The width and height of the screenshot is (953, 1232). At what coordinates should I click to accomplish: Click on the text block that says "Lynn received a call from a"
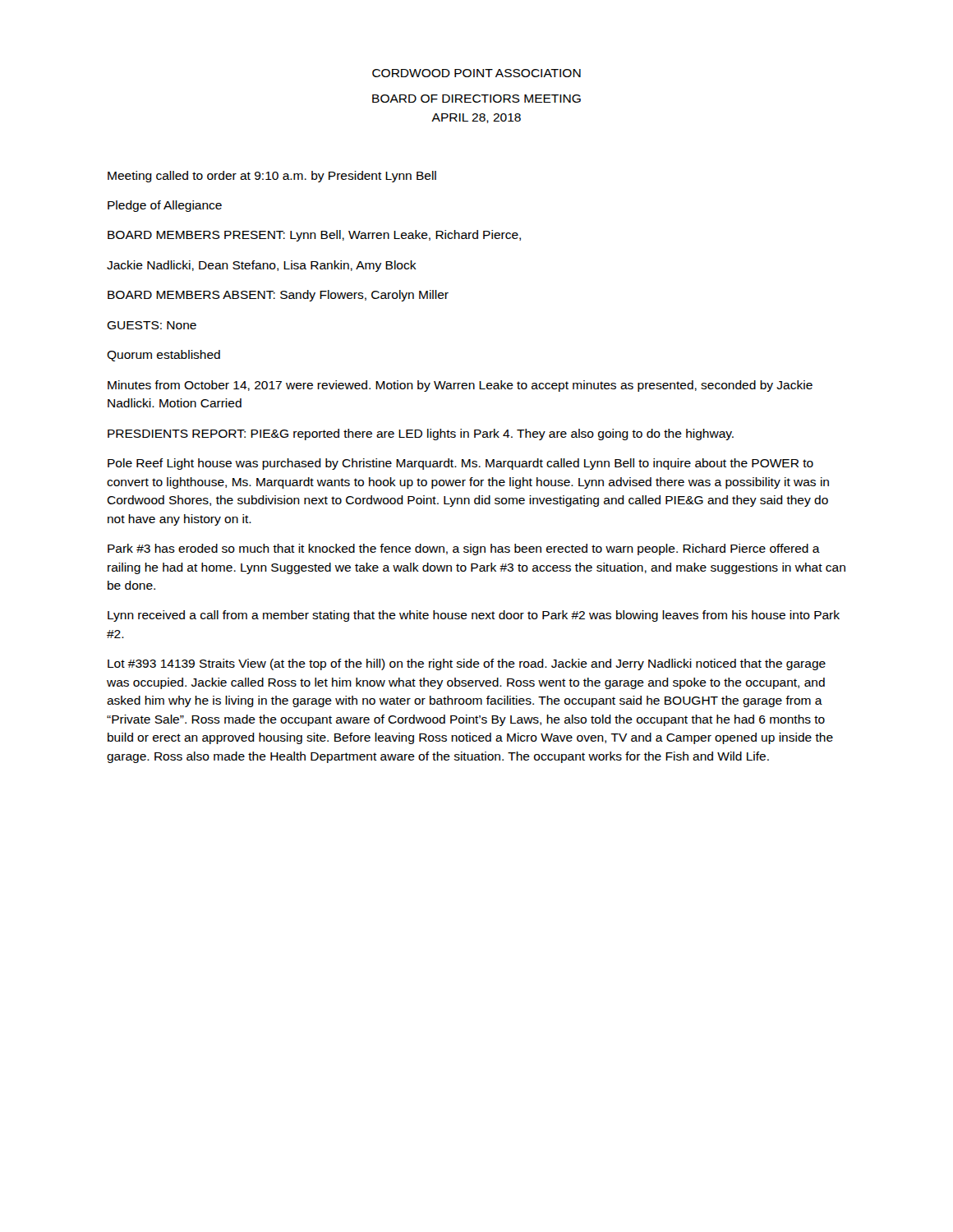coord(473,624)
